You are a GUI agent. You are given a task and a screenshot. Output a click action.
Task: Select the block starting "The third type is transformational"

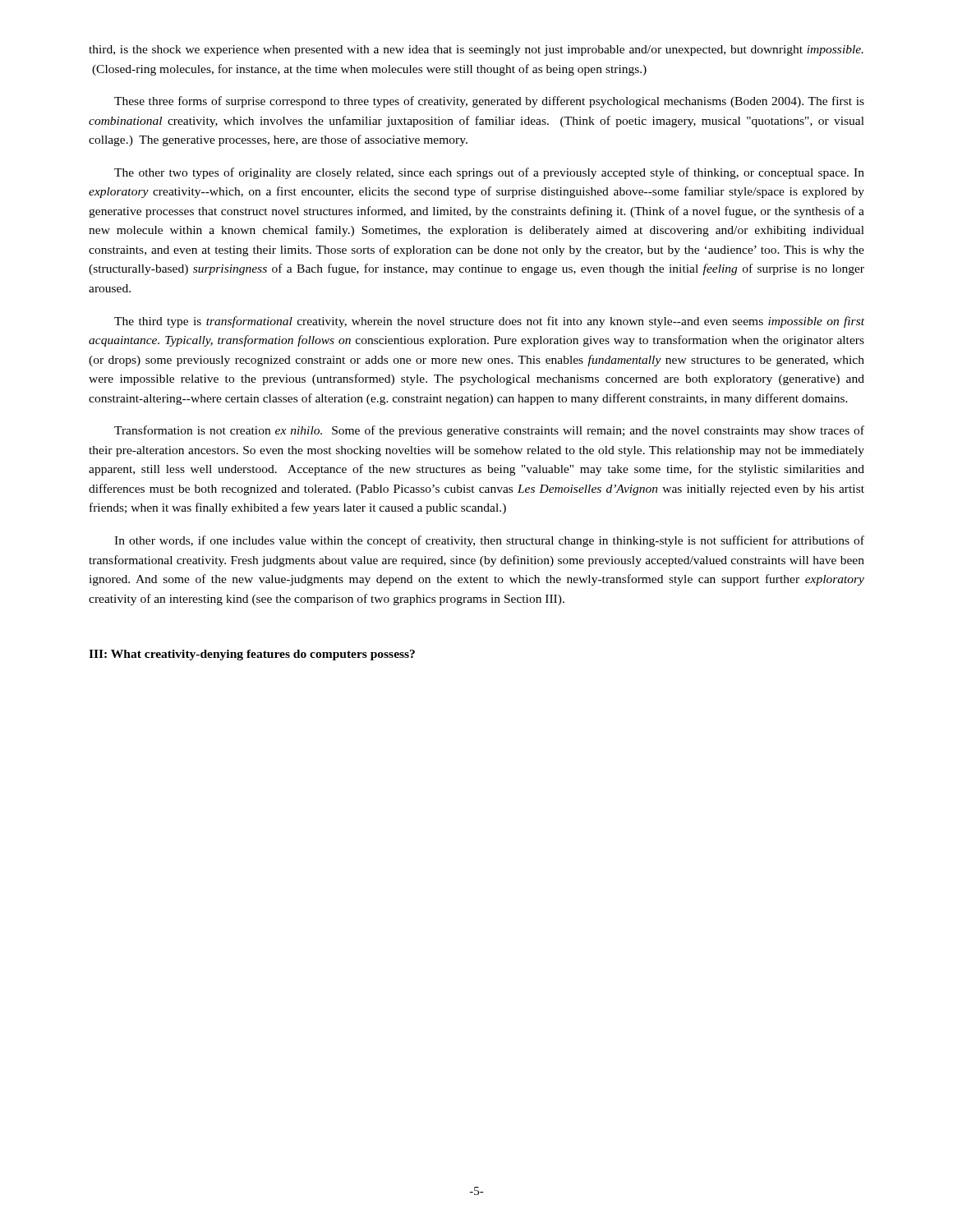tap(476, 359)
